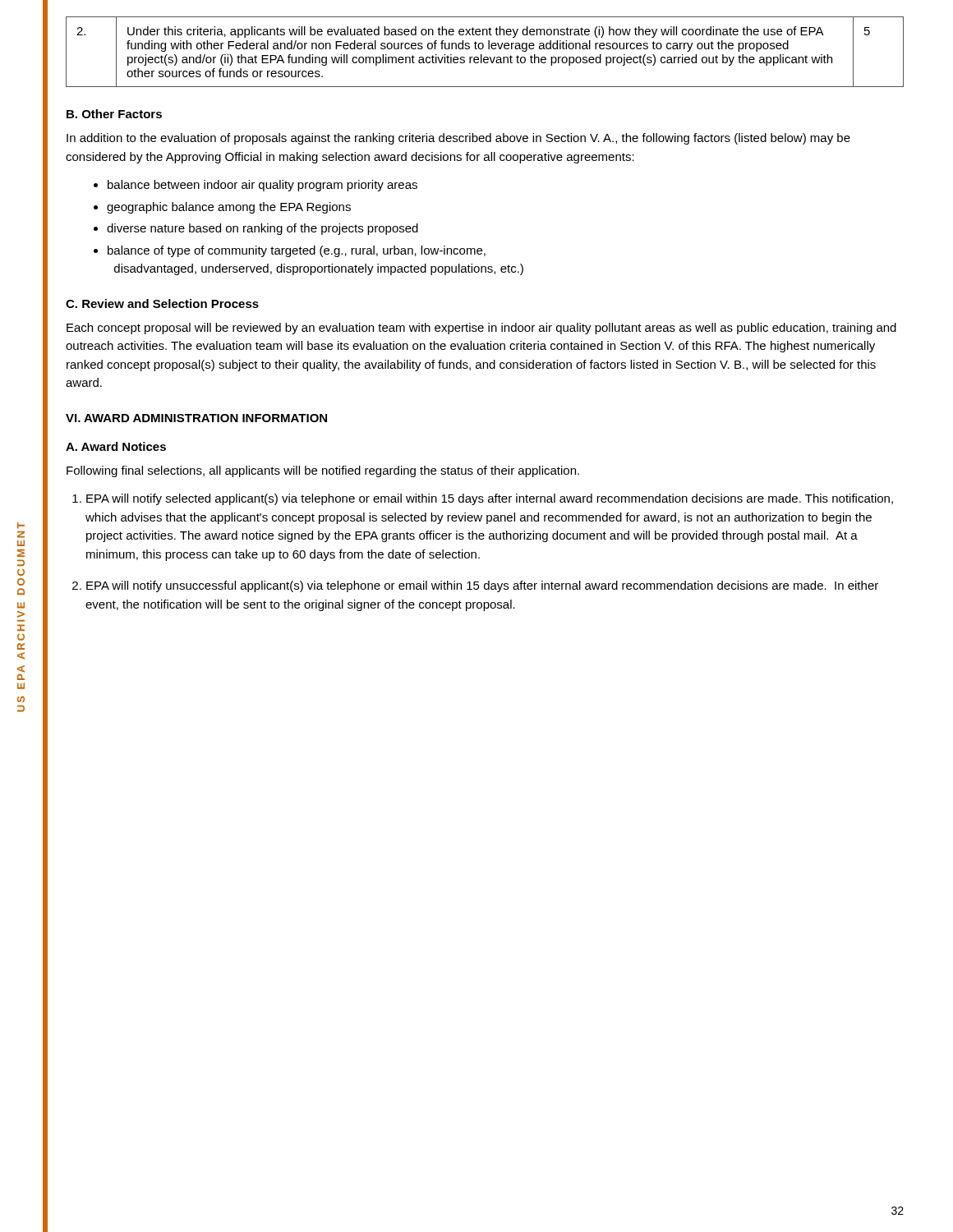
Task: Where does it say "A. Award Notices"?
Action: (116, 446)
